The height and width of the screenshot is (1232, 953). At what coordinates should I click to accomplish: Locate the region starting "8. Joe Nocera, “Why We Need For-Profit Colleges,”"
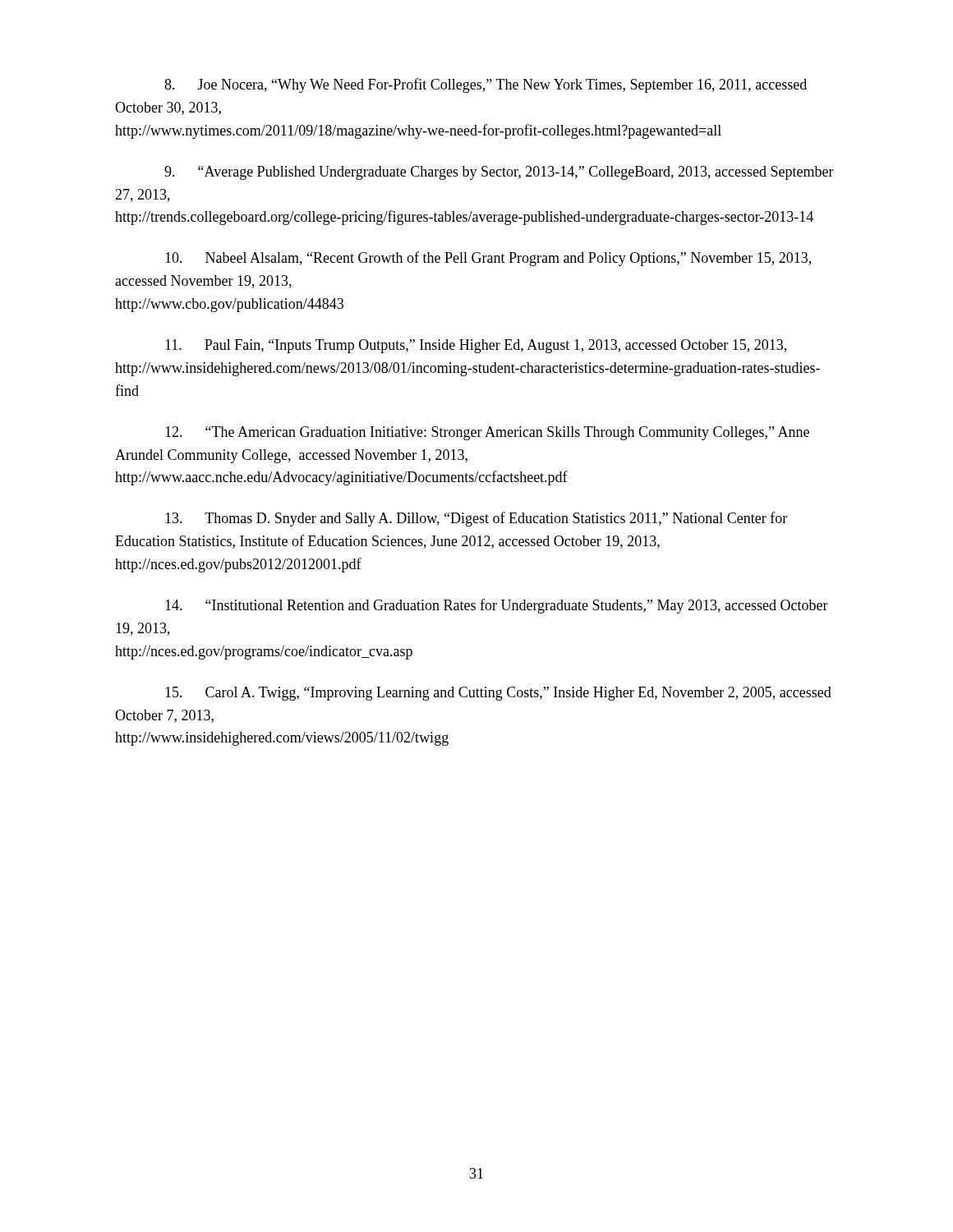click(x=486, y=85)
